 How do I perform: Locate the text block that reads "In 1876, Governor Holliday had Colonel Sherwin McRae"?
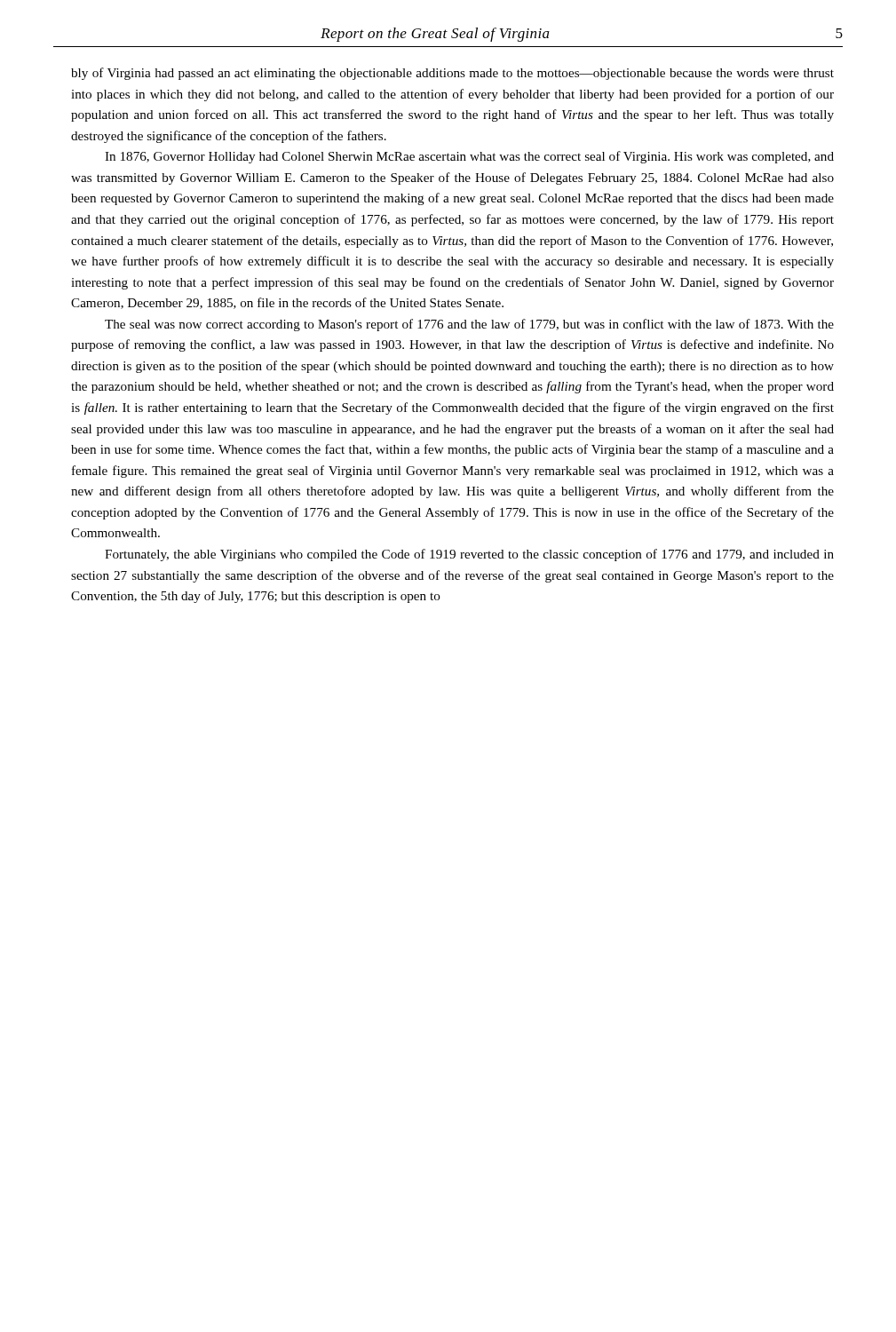coord(452,230)
